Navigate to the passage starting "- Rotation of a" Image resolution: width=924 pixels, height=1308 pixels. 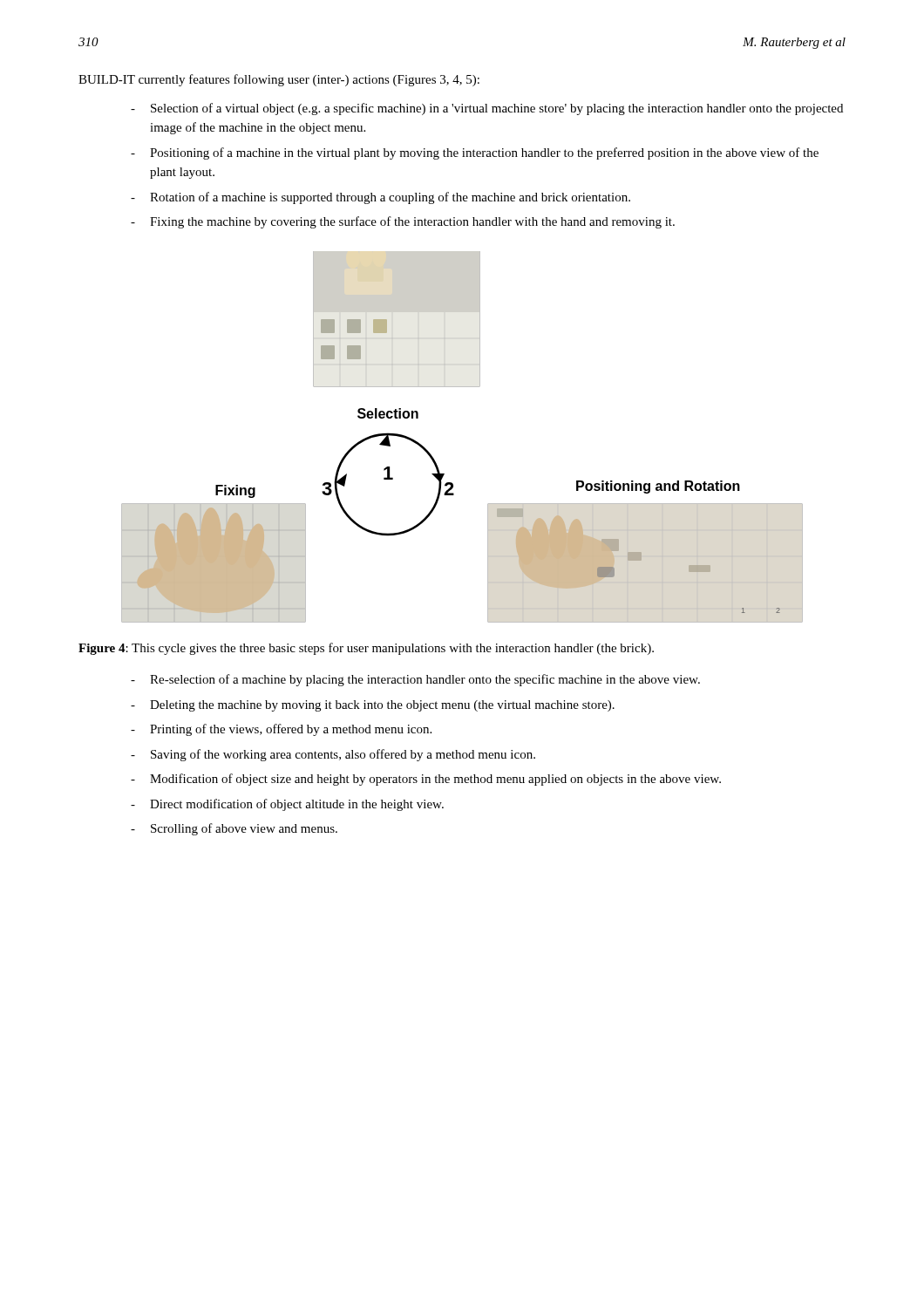click(x=488, y=197)
